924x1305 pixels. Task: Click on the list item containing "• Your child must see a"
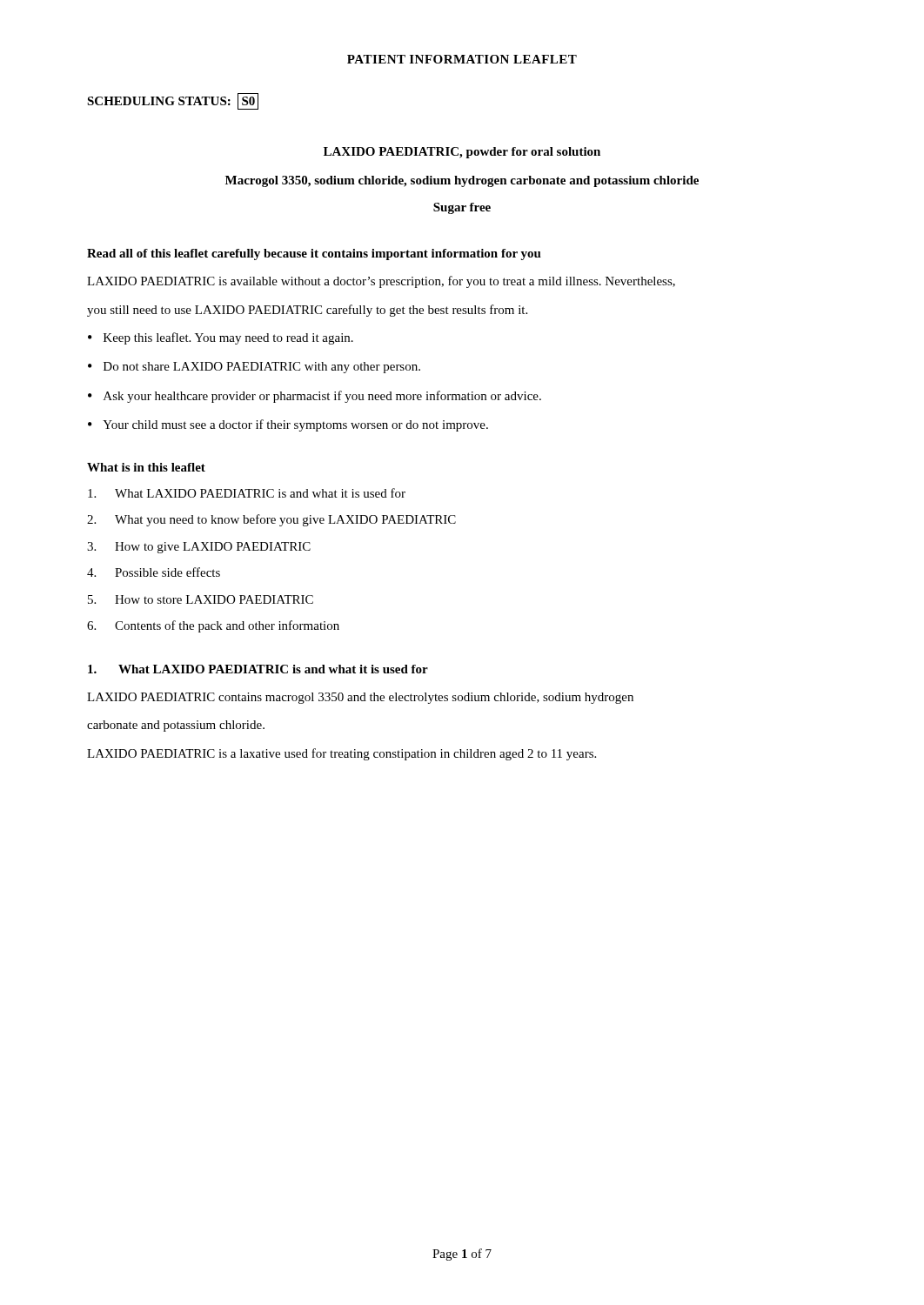(288, 425)
